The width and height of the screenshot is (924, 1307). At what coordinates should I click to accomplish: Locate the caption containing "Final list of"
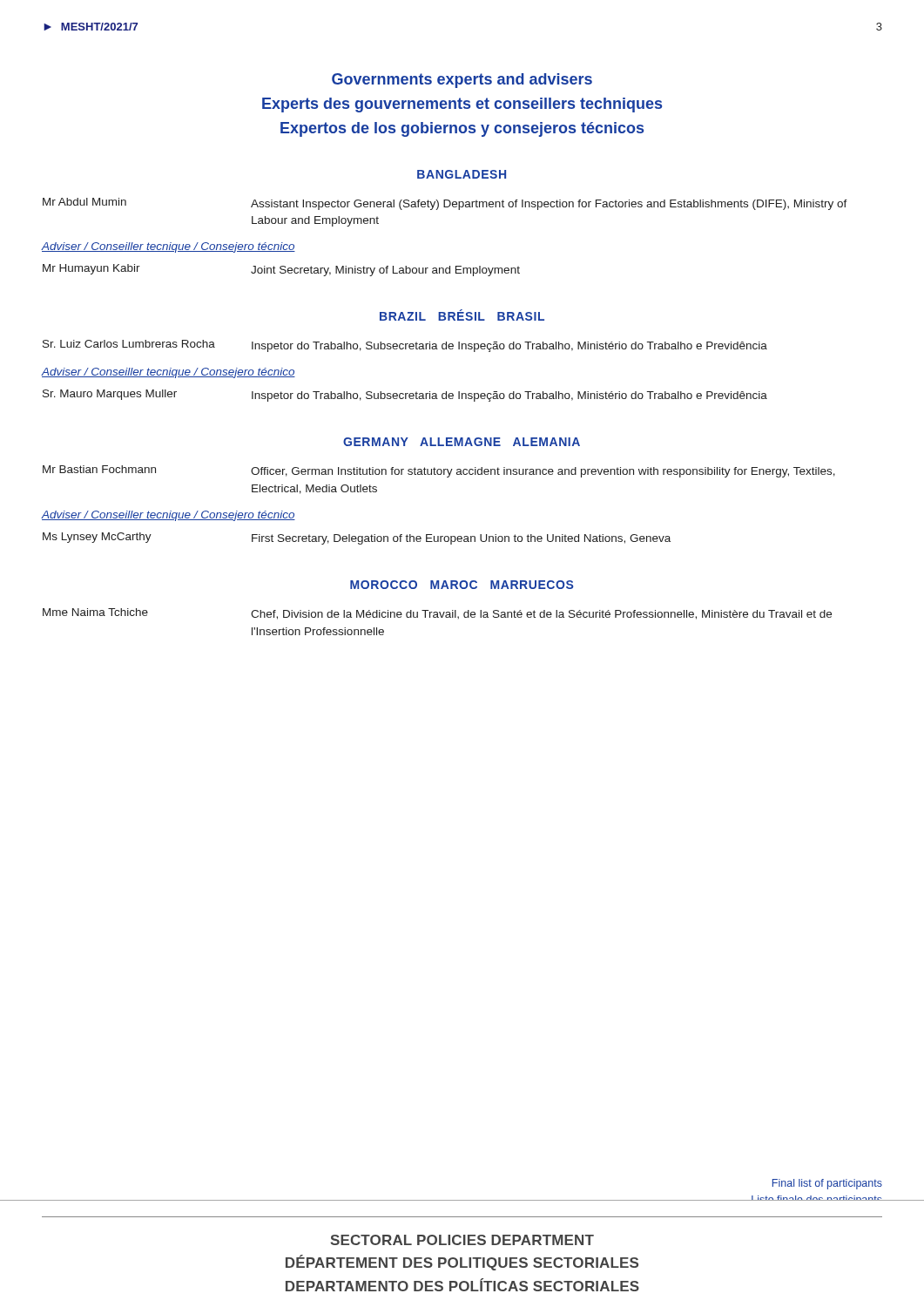click(817, 1199)
